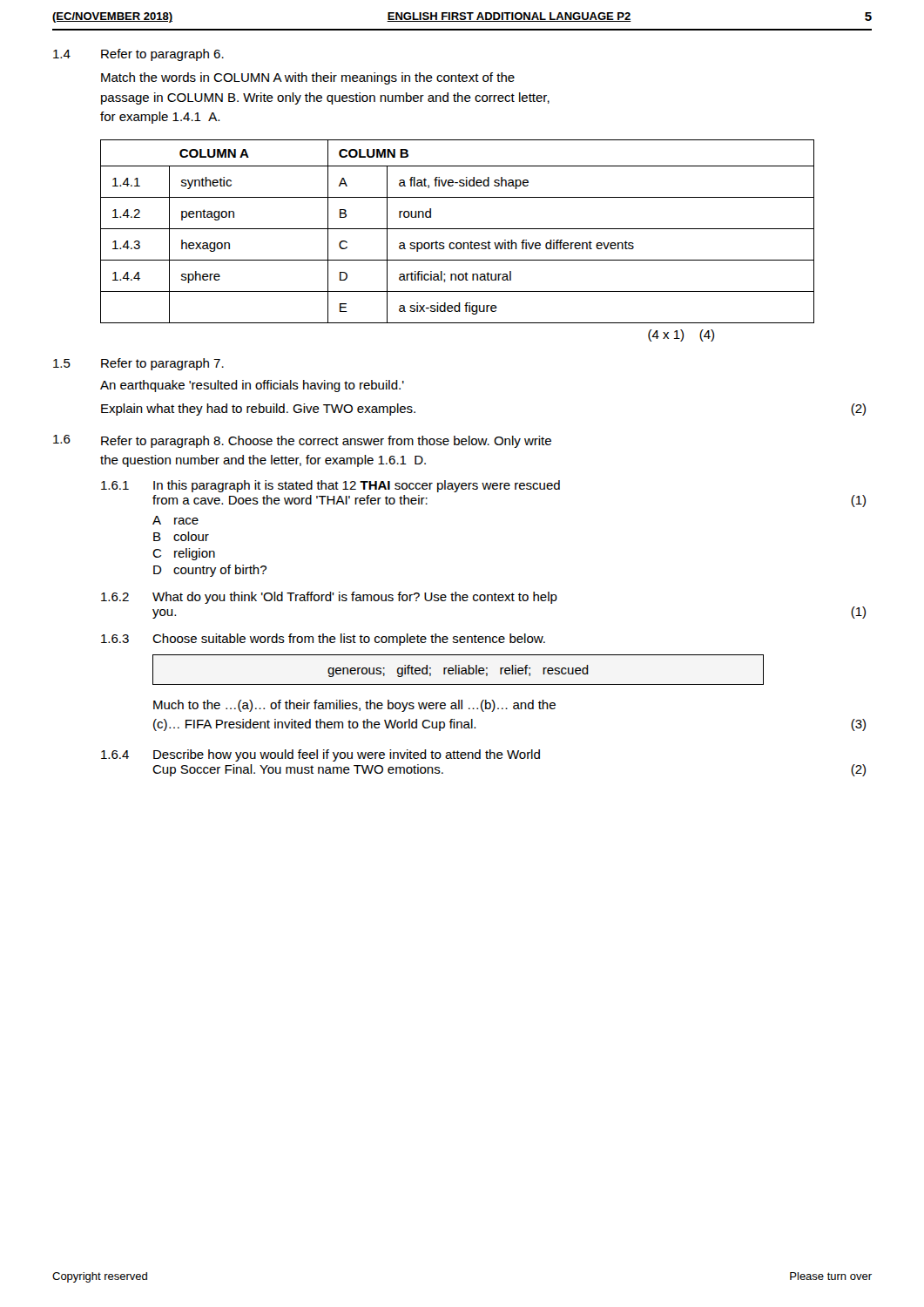This screenshot has width=924, height=1307.
Task: Locate the list item containing "Dcountry of birth?"
Action: click(x=210, y=569)
